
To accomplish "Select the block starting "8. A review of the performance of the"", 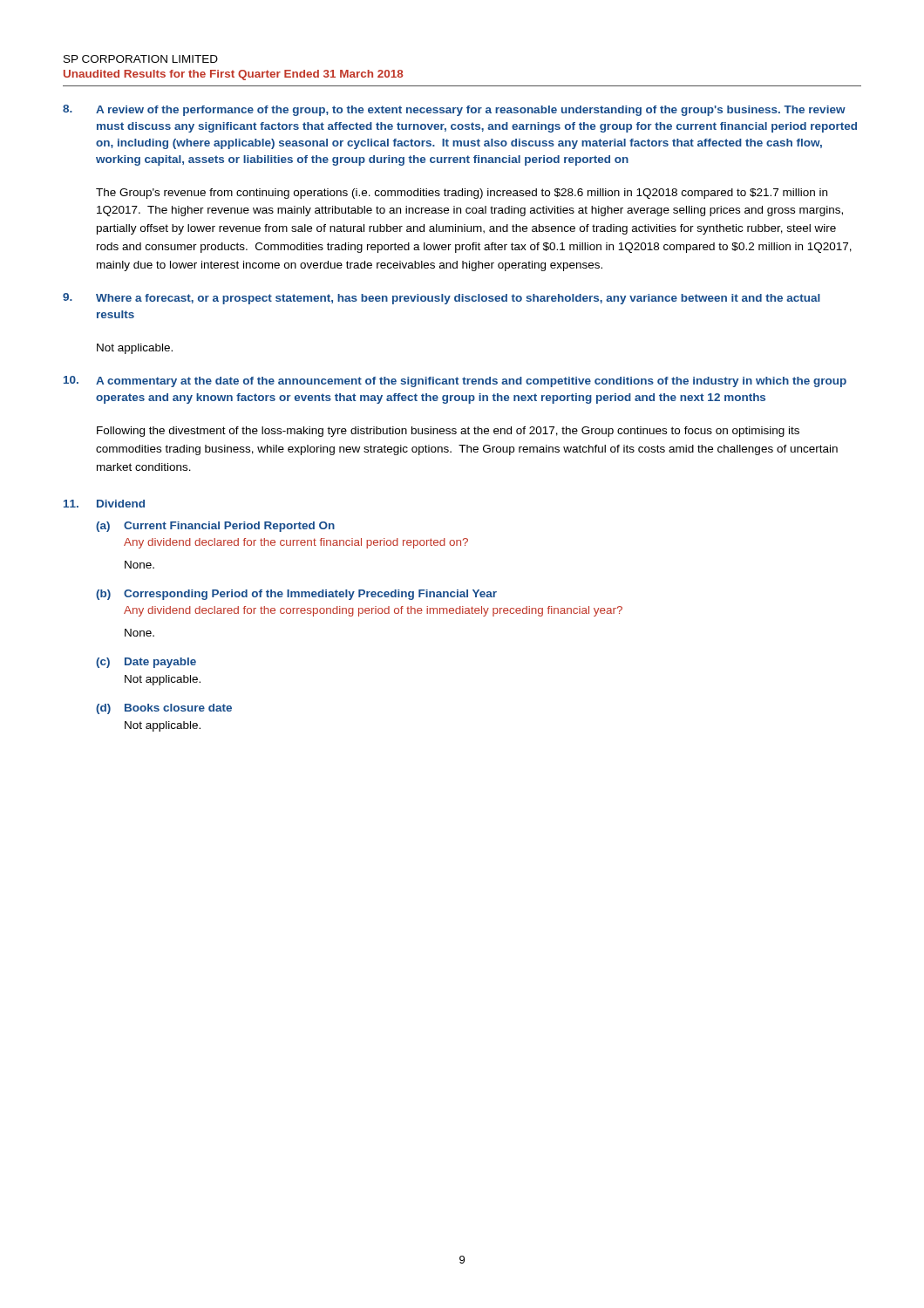I will (x=462, y=135).
